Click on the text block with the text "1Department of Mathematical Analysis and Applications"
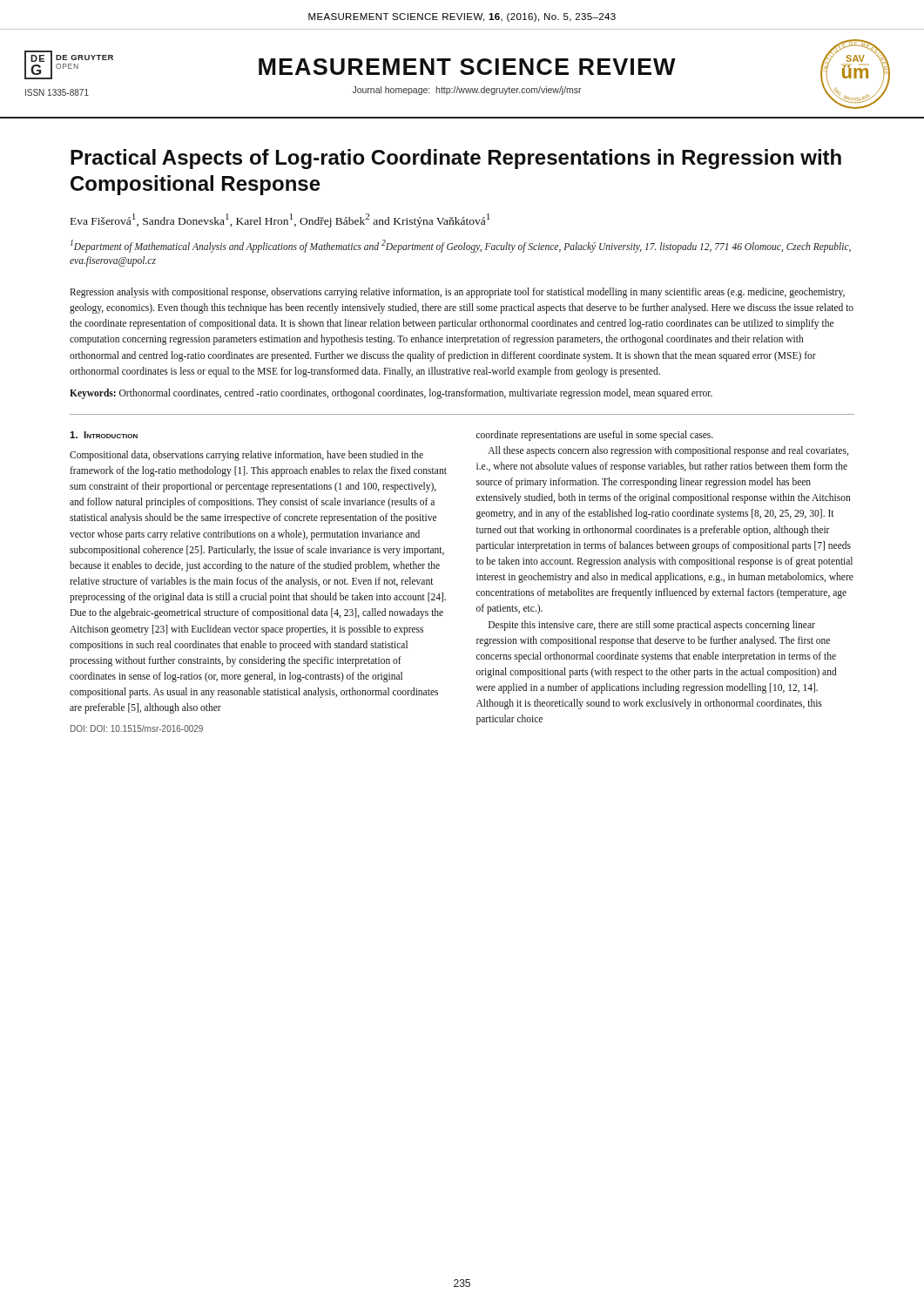 point(460,252)
